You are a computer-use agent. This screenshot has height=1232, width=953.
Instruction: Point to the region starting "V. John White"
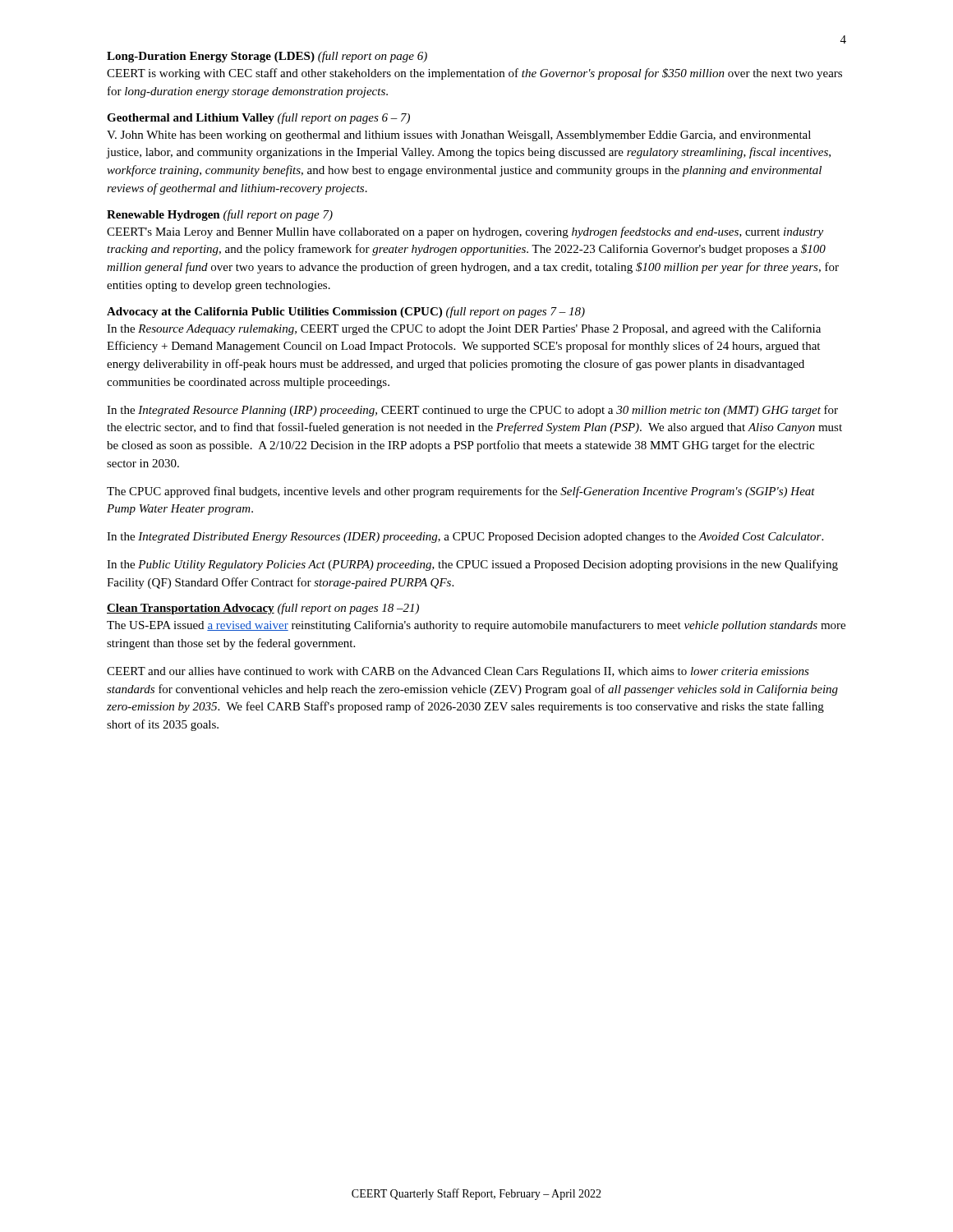point(476,162)
